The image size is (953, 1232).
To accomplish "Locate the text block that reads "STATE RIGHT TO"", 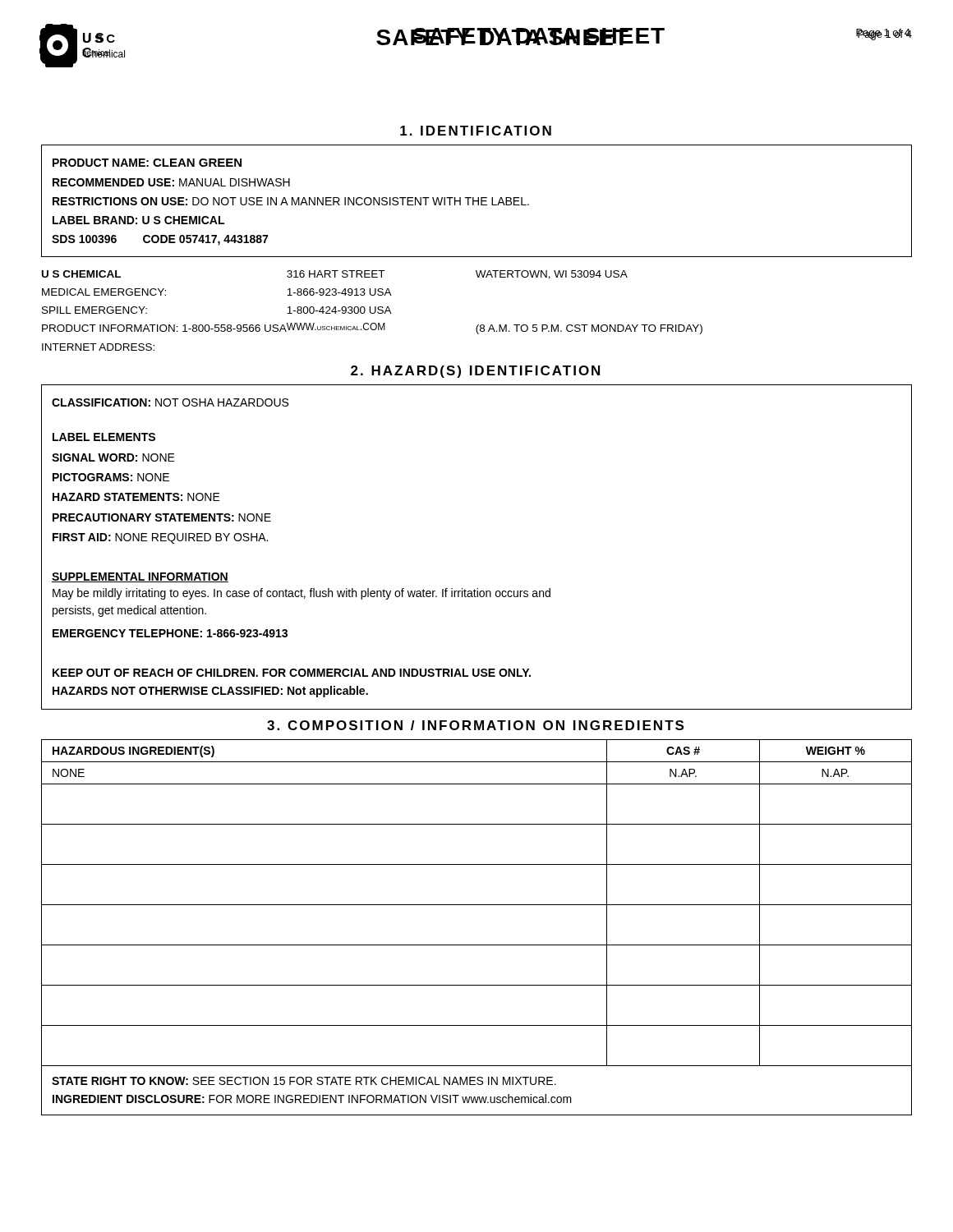I will [312, 1090].
